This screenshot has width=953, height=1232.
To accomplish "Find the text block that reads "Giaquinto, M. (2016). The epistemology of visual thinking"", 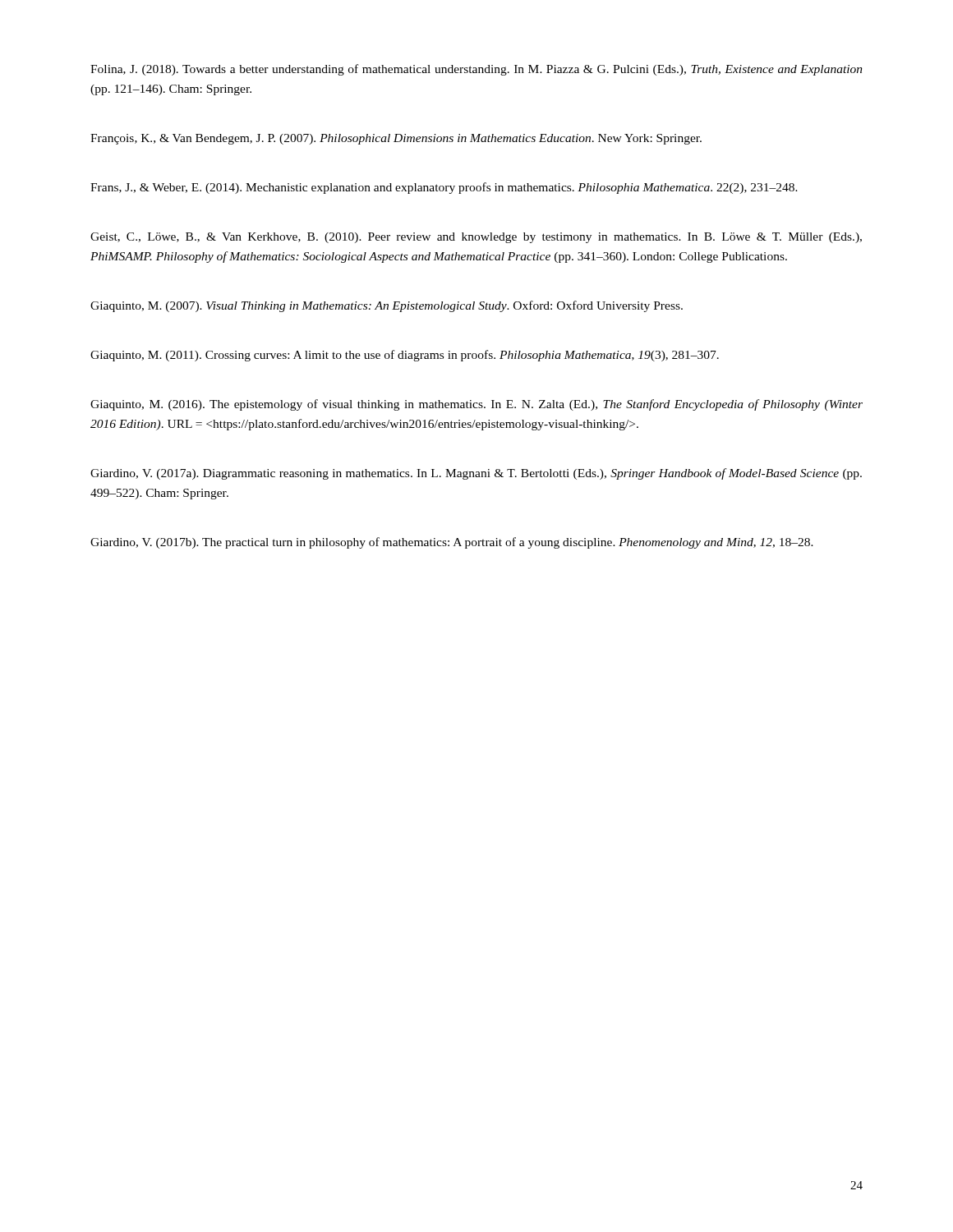I will click(x=476, y=414).
